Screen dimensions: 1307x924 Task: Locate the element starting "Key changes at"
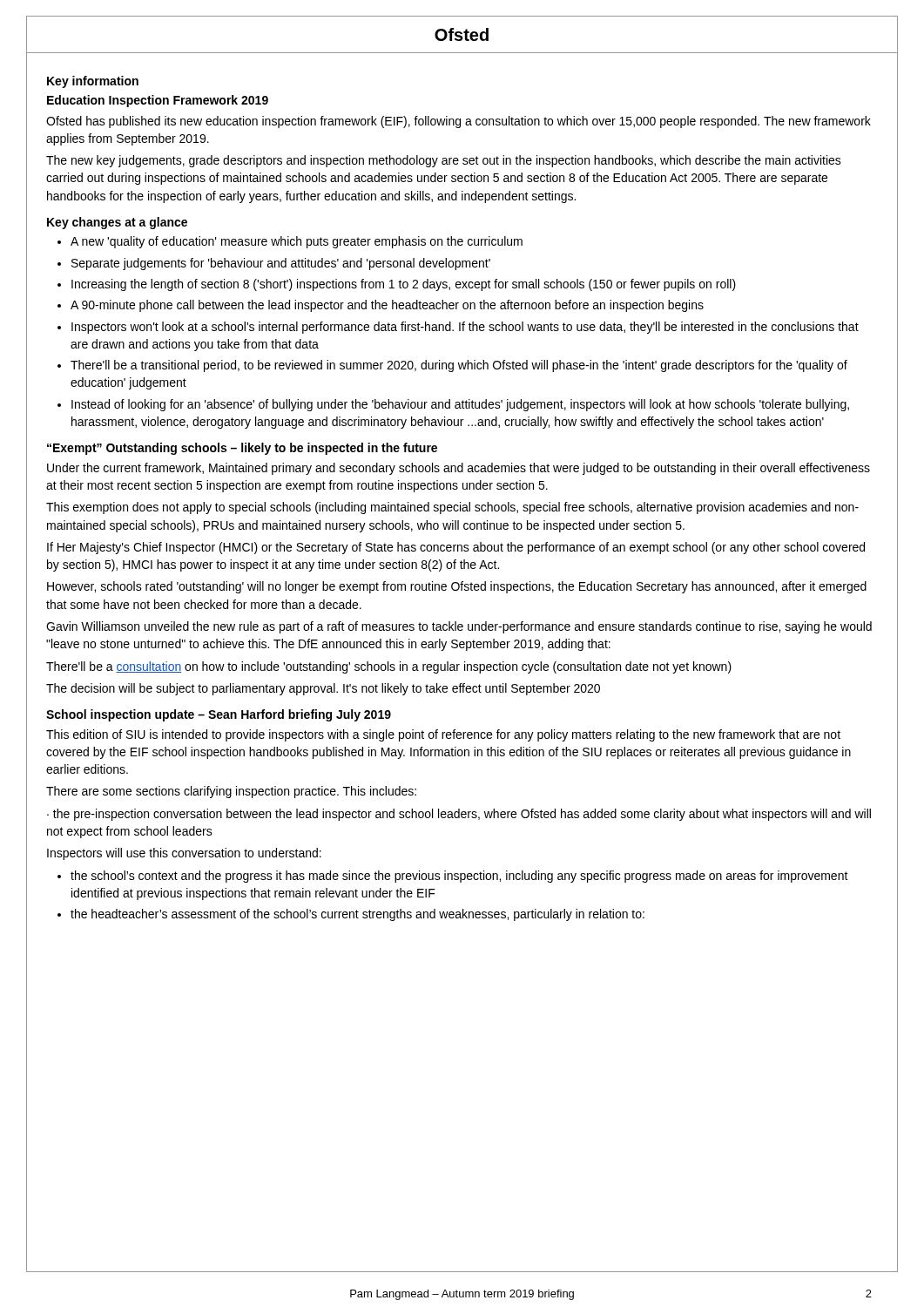pos(117,222)
